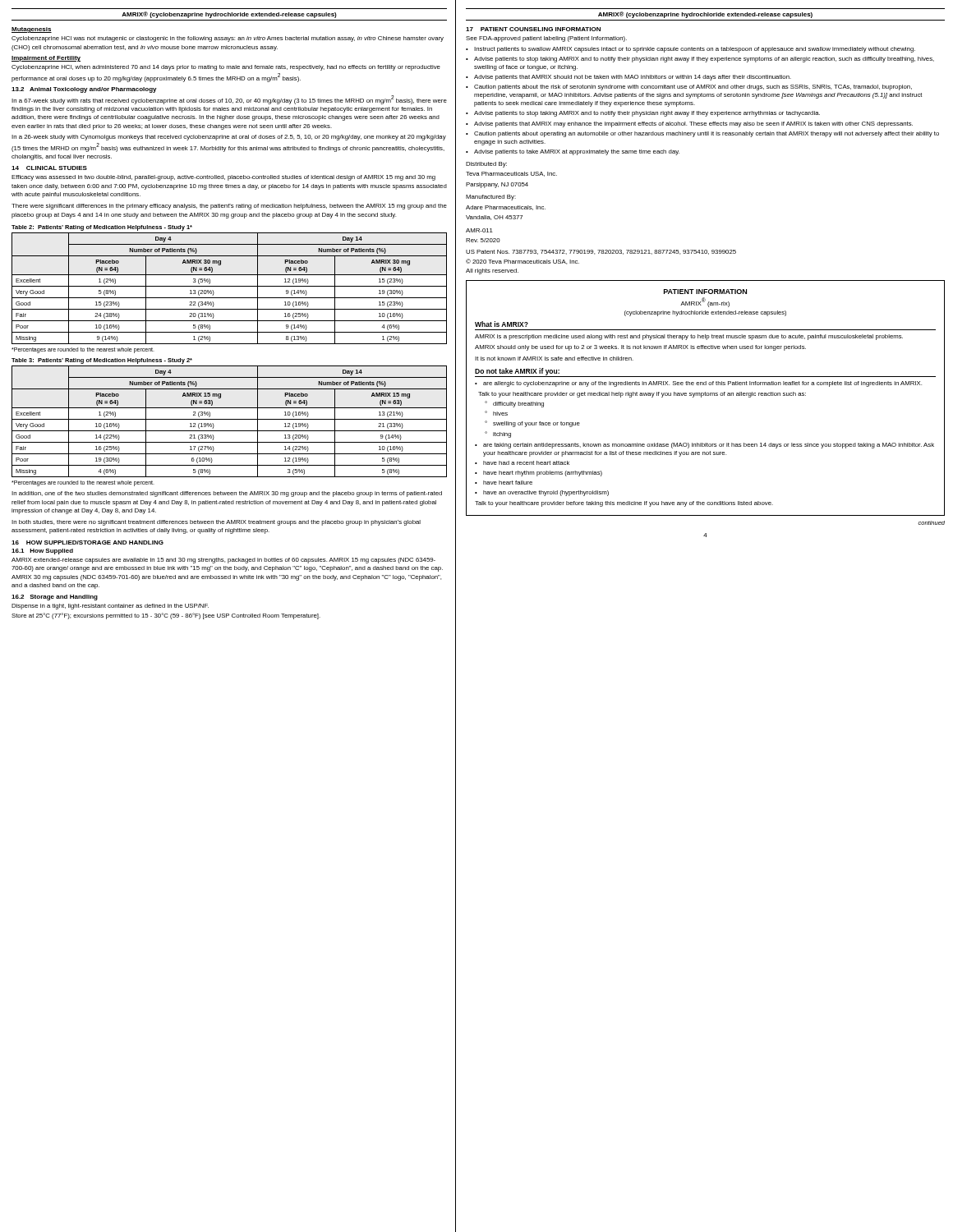The width and height of the screenshot is (953, 1232).
Task: Find the text starting "17 PATIENT COUNSELING INFORMATION"
Action: pos(533,29)
